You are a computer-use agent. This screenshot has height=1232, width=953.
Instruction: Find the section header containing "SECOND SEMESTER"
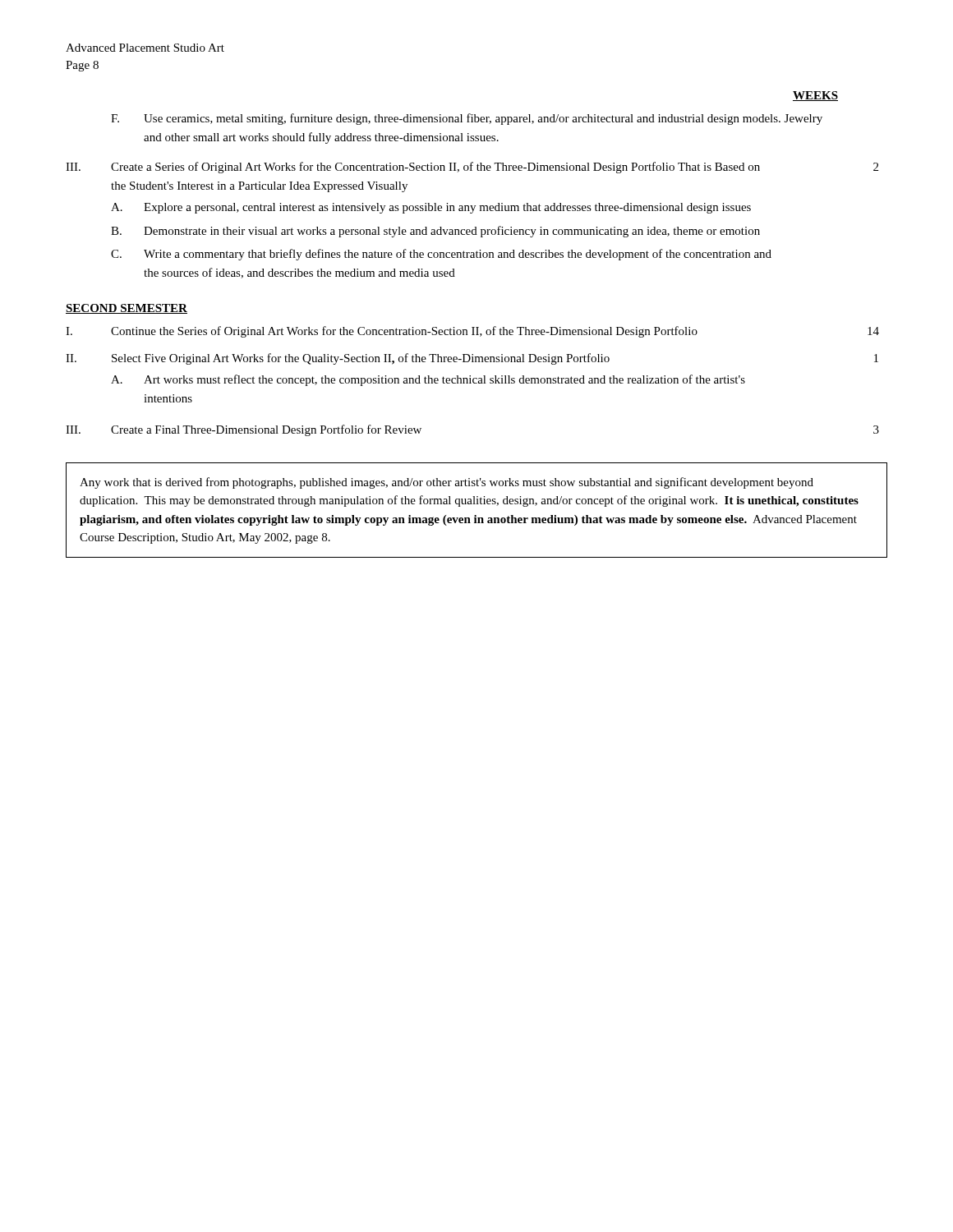[x=127, y=308]
